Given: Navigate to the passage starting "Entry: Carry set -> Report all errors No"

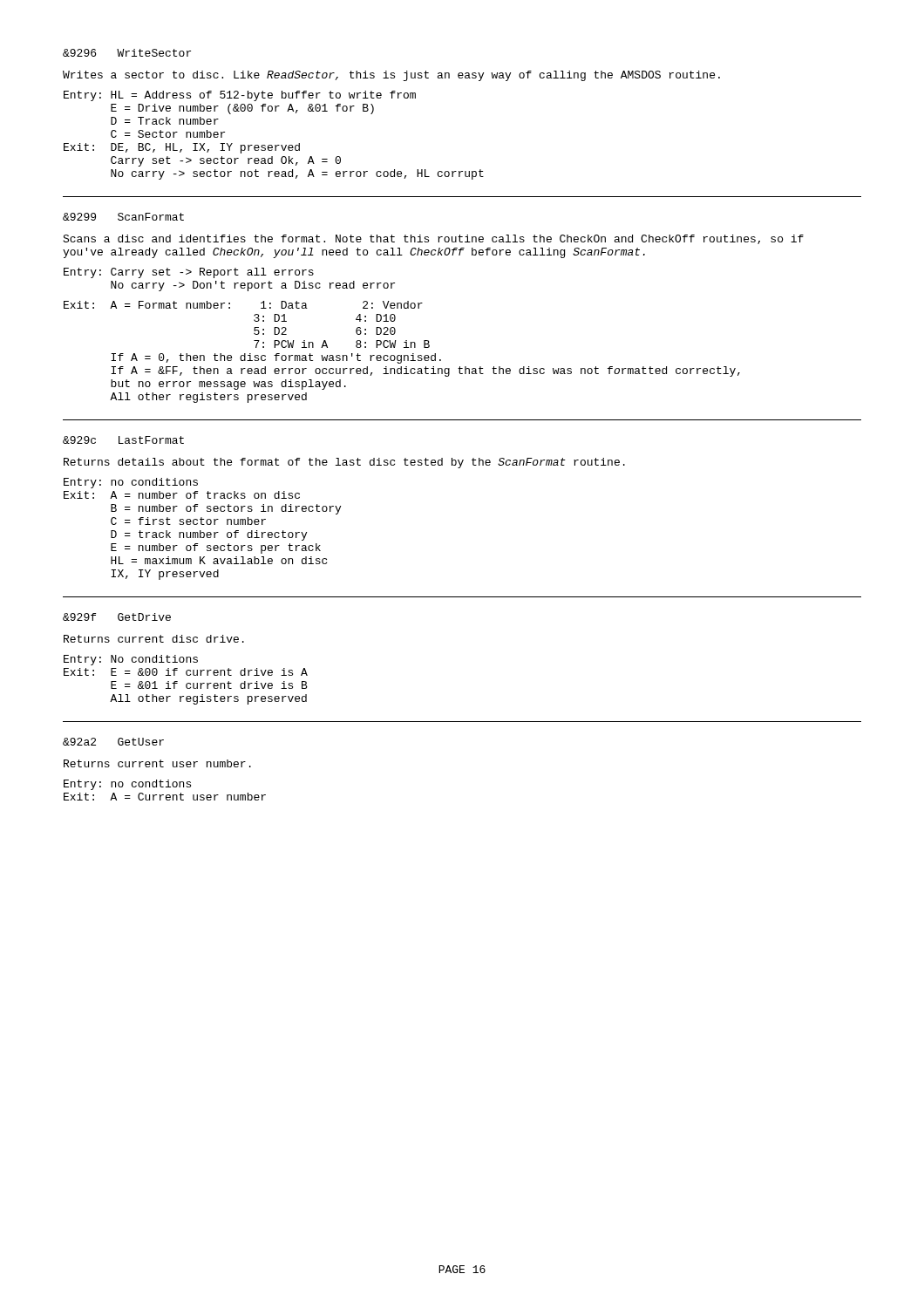Looking at the screenshot, I should [189, 273].
